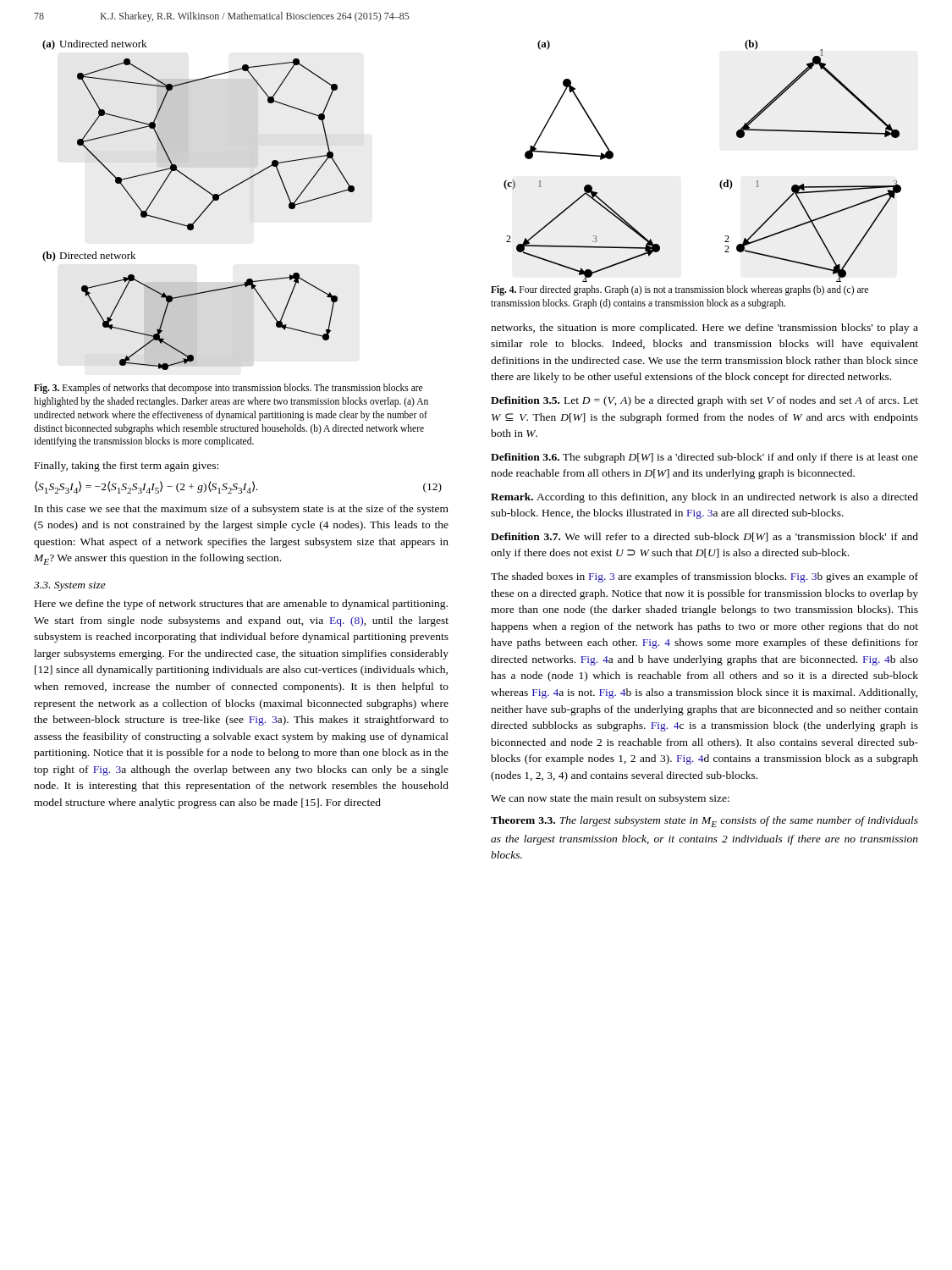
Task: Point to the block starting "Definition 3.7. We will refer to a"
Action: tap(704, 545)
